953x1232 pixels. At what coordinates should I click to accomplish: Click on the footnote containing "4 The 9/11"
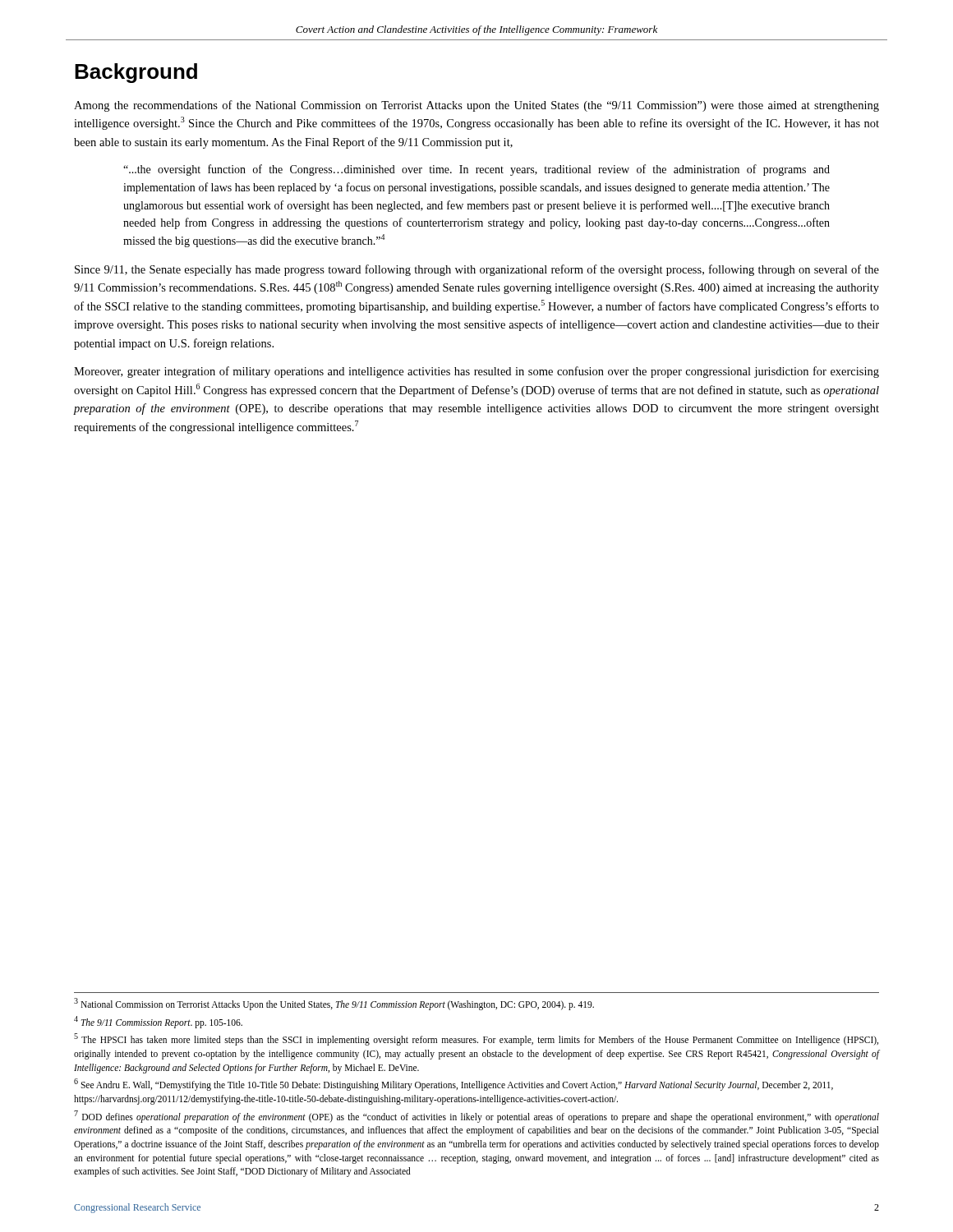(158, 1021)
